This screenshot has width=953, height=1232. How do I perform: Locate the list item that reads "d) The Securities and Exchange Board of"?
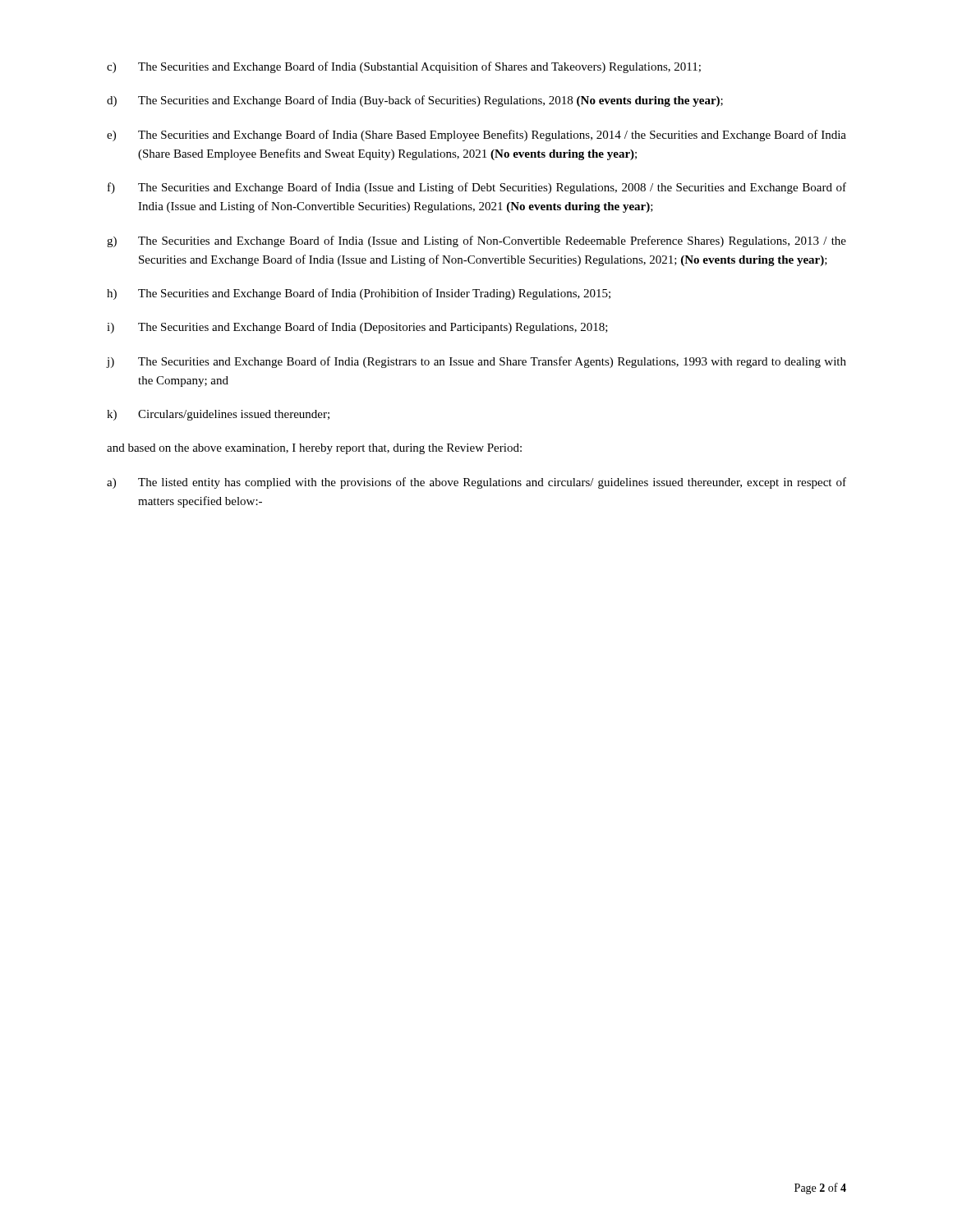click(x=476, y=101)
